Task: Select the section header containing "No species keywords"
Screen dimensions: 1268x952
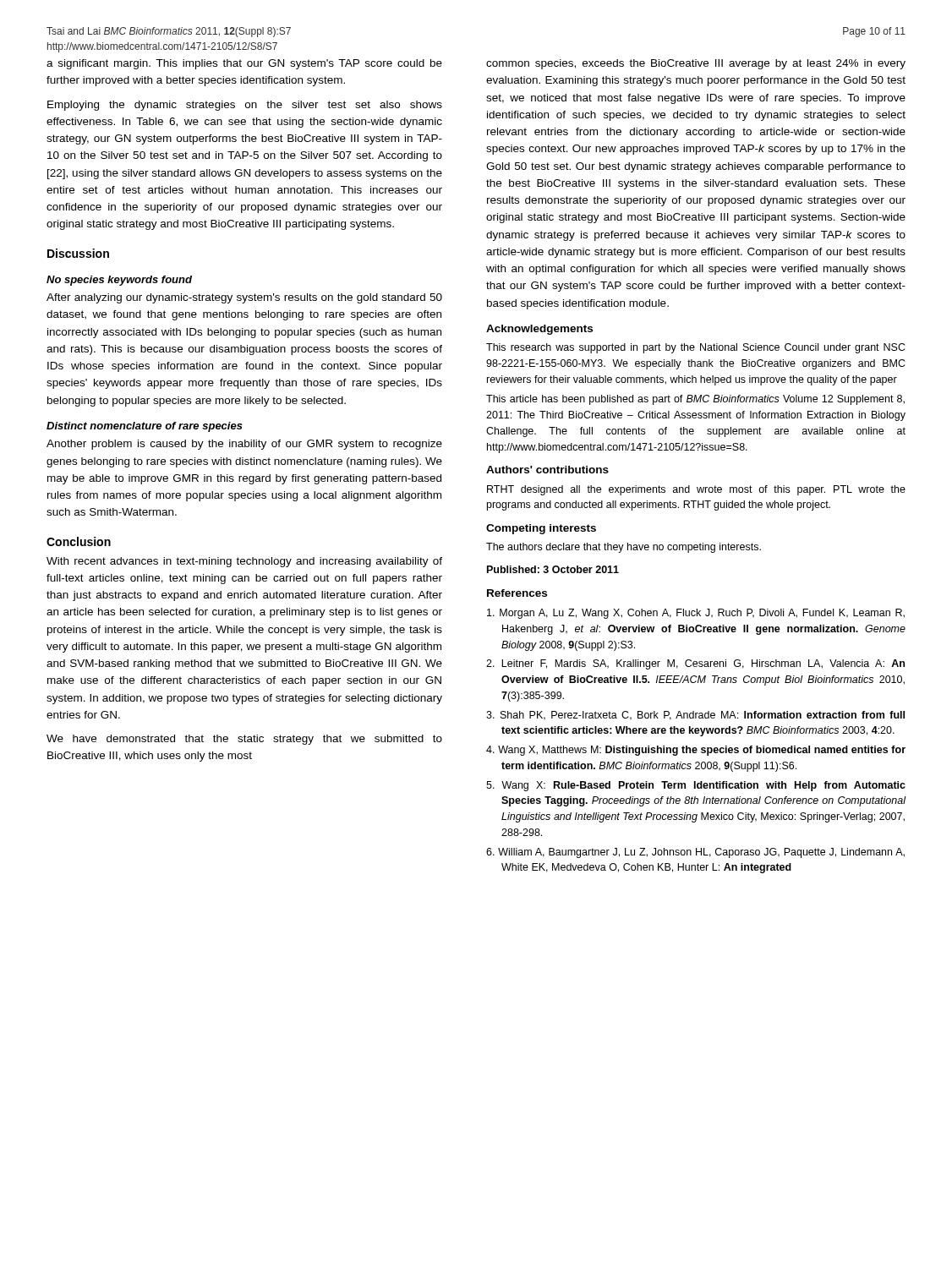Action: (119, 279)
